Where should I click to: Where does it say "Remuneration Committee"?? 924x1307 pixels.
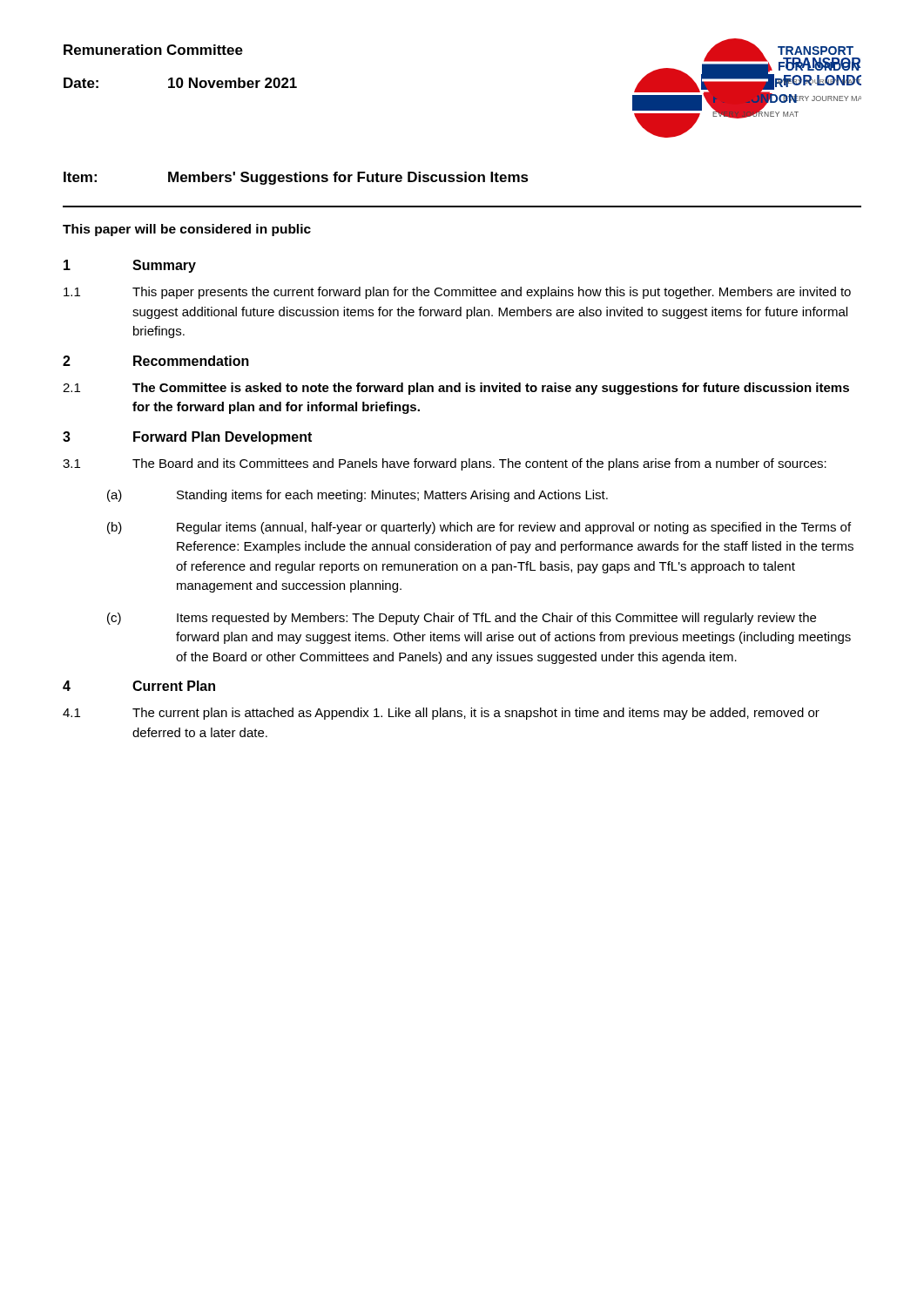pyautogui.click(x=153, y=50)
